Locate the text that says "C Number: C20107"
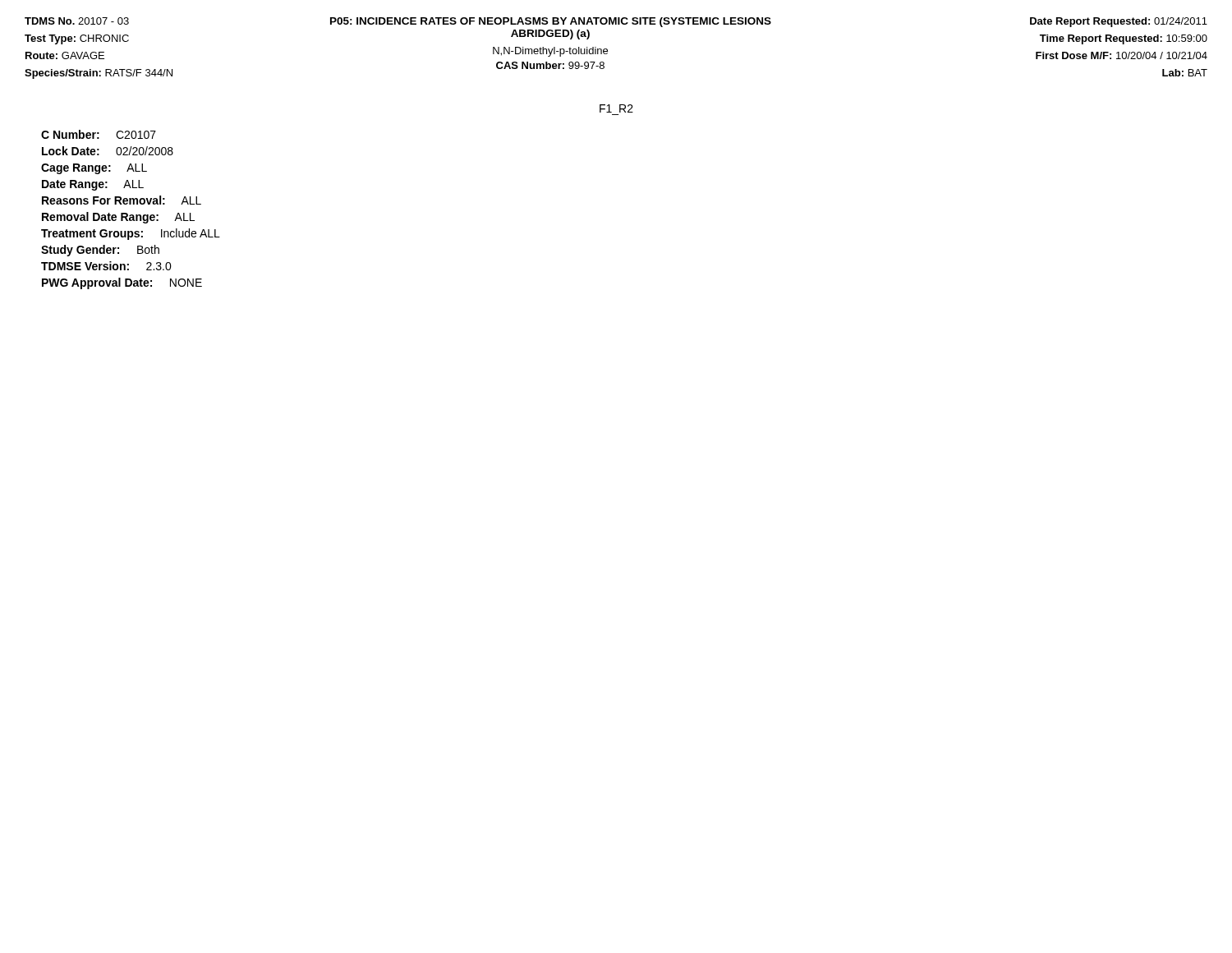Screen dimensions: 953x1232 click(99, 134)
